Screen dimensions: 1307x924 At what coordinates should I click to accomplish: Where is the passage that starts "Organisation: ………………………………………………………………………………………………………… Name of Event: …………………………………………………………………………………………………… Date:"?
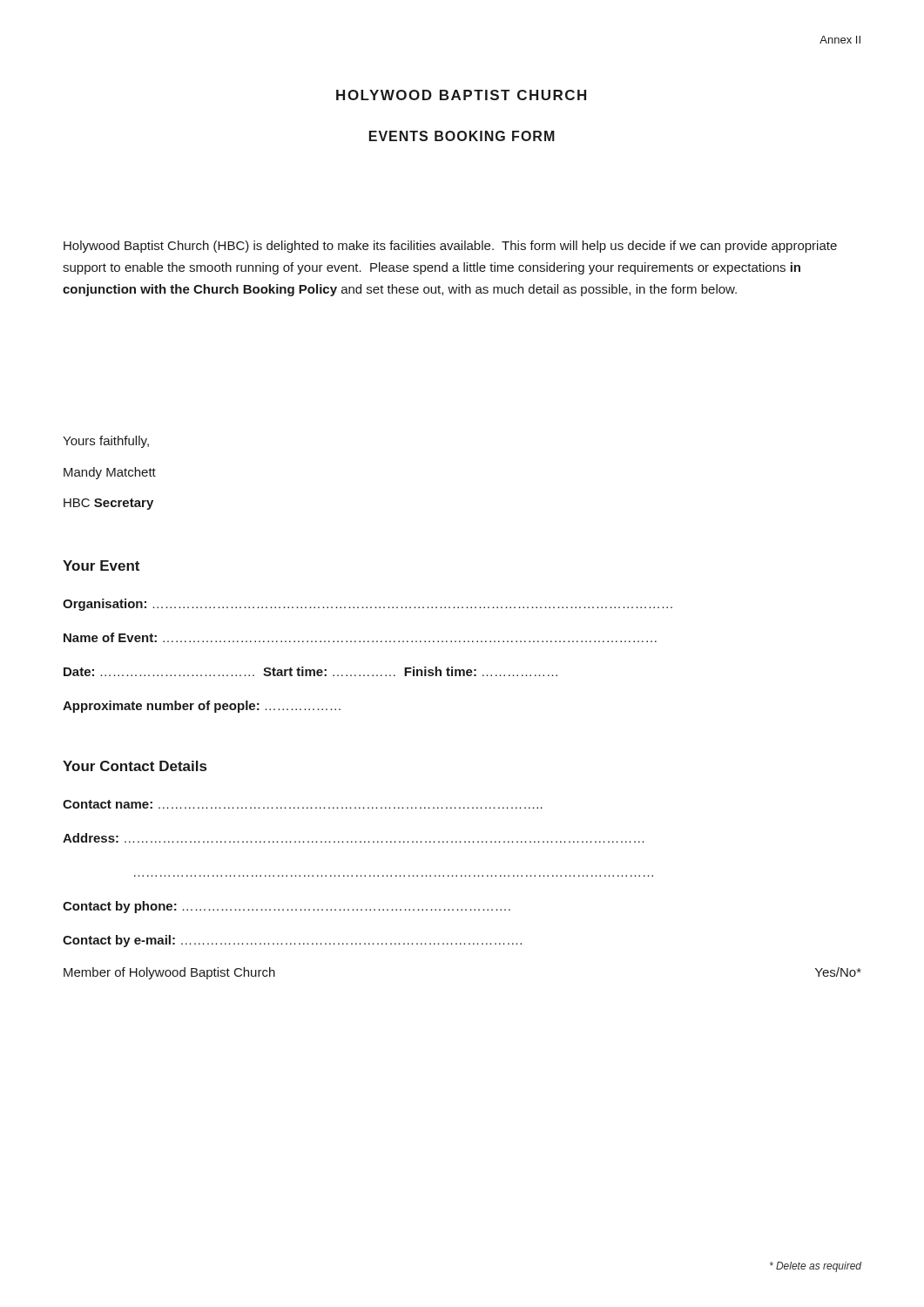[x=368, y=605]
